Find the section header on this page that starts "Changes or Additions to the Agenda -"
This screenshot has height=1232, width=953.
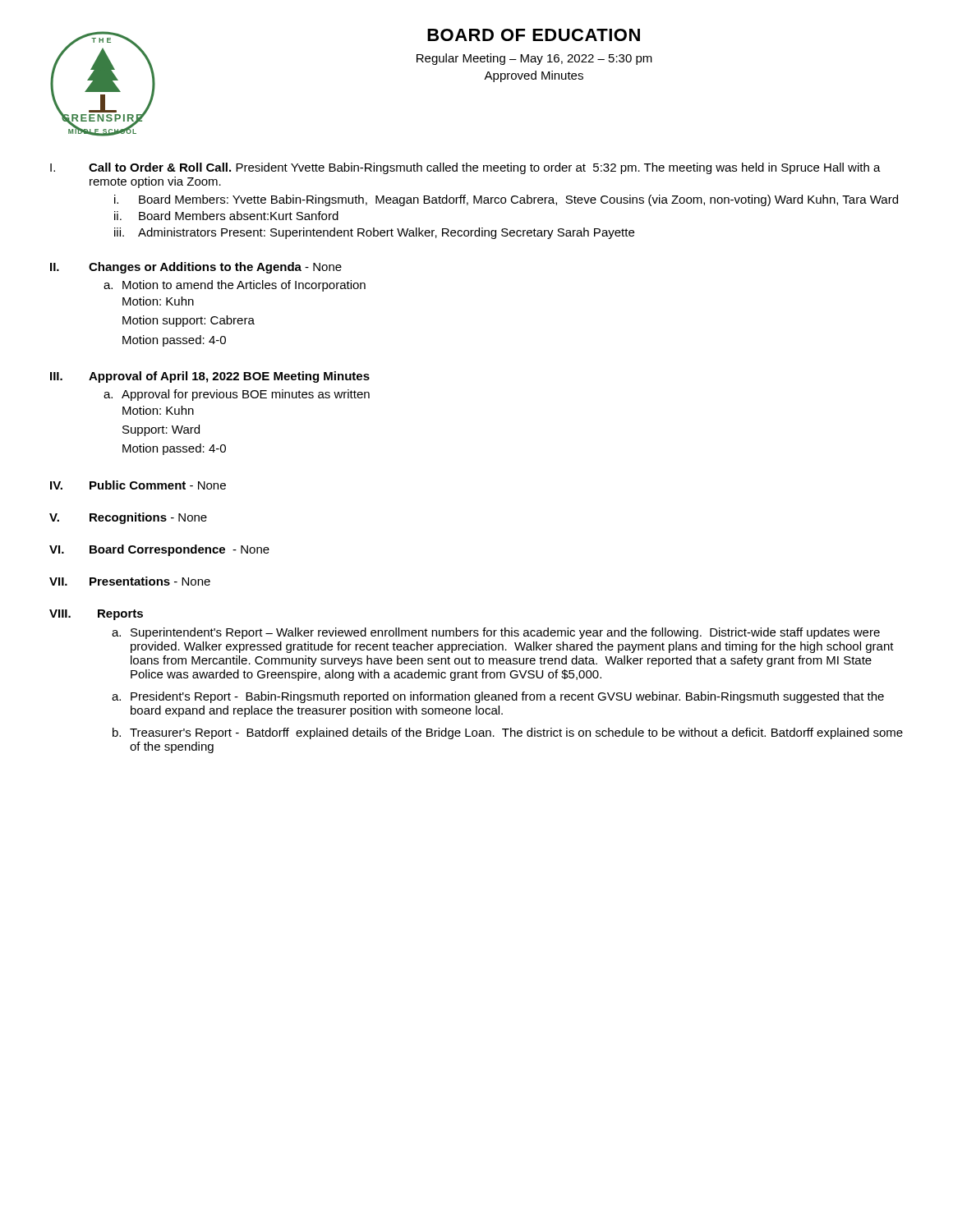tap(215, 267)
